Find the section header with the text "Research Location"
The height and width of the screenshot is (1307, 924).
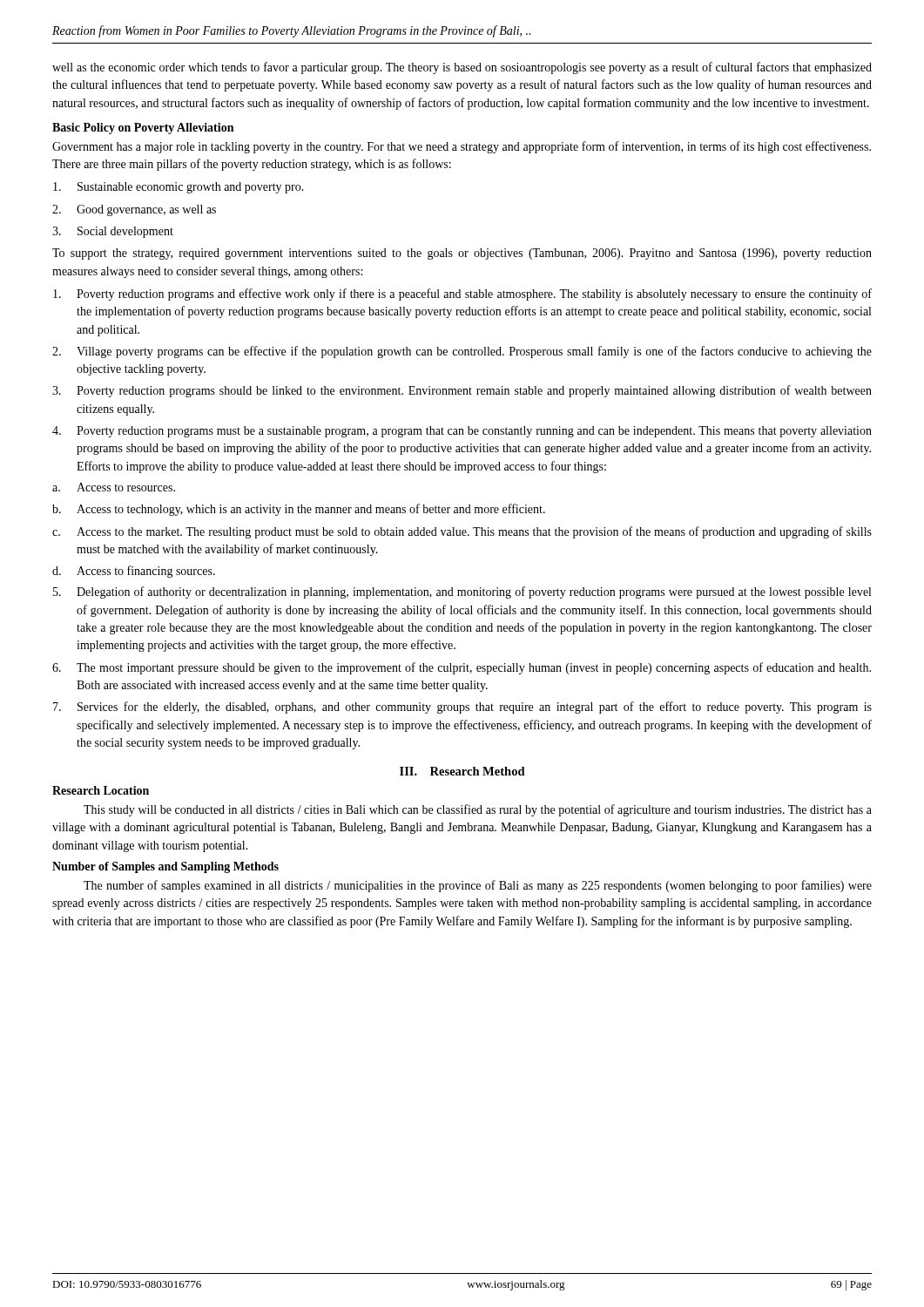[101, 791]
